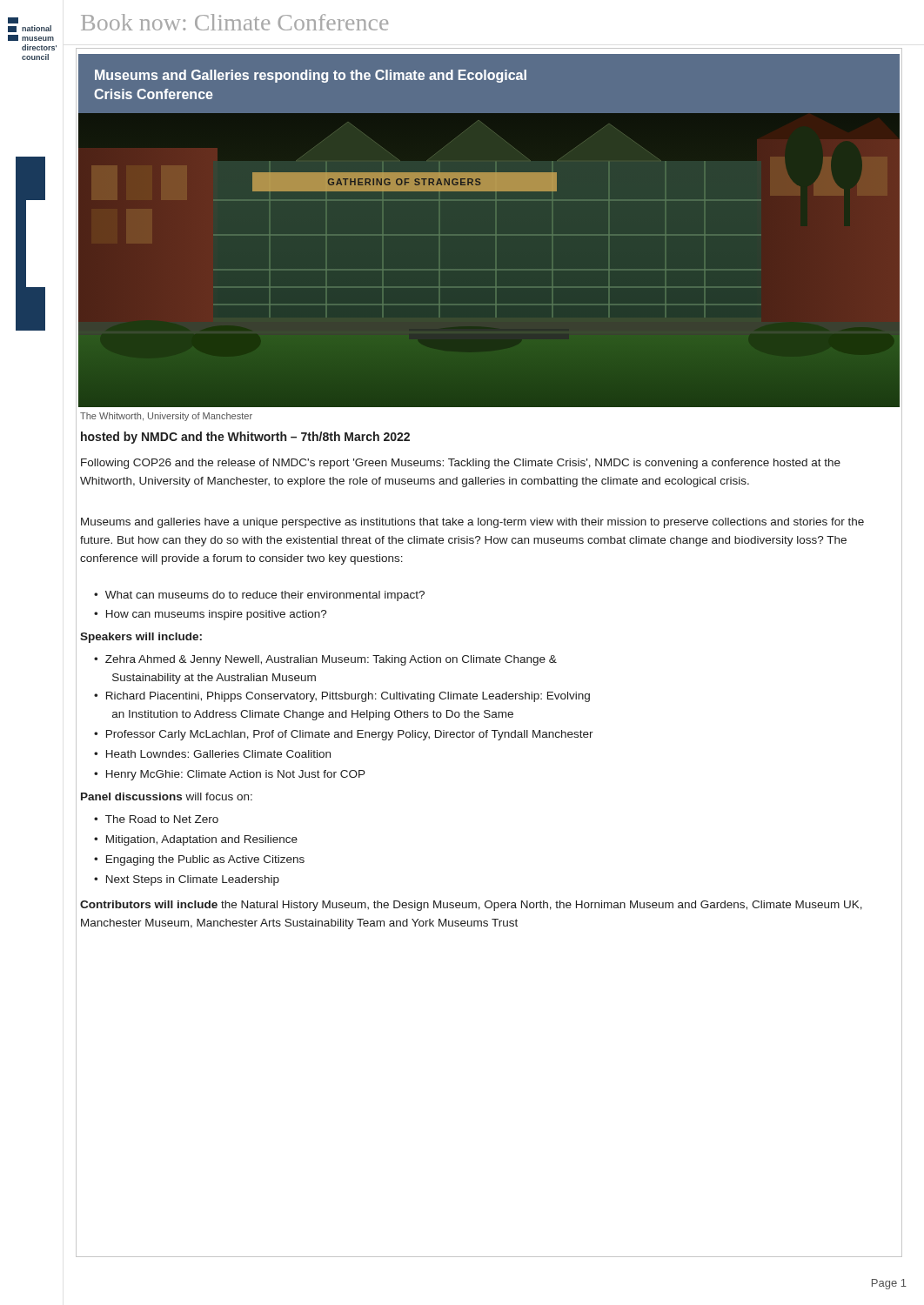Select the section header that says "hosted by NMDC and the Whitworth"
The image size is (924, 1305).
[245, 437]
